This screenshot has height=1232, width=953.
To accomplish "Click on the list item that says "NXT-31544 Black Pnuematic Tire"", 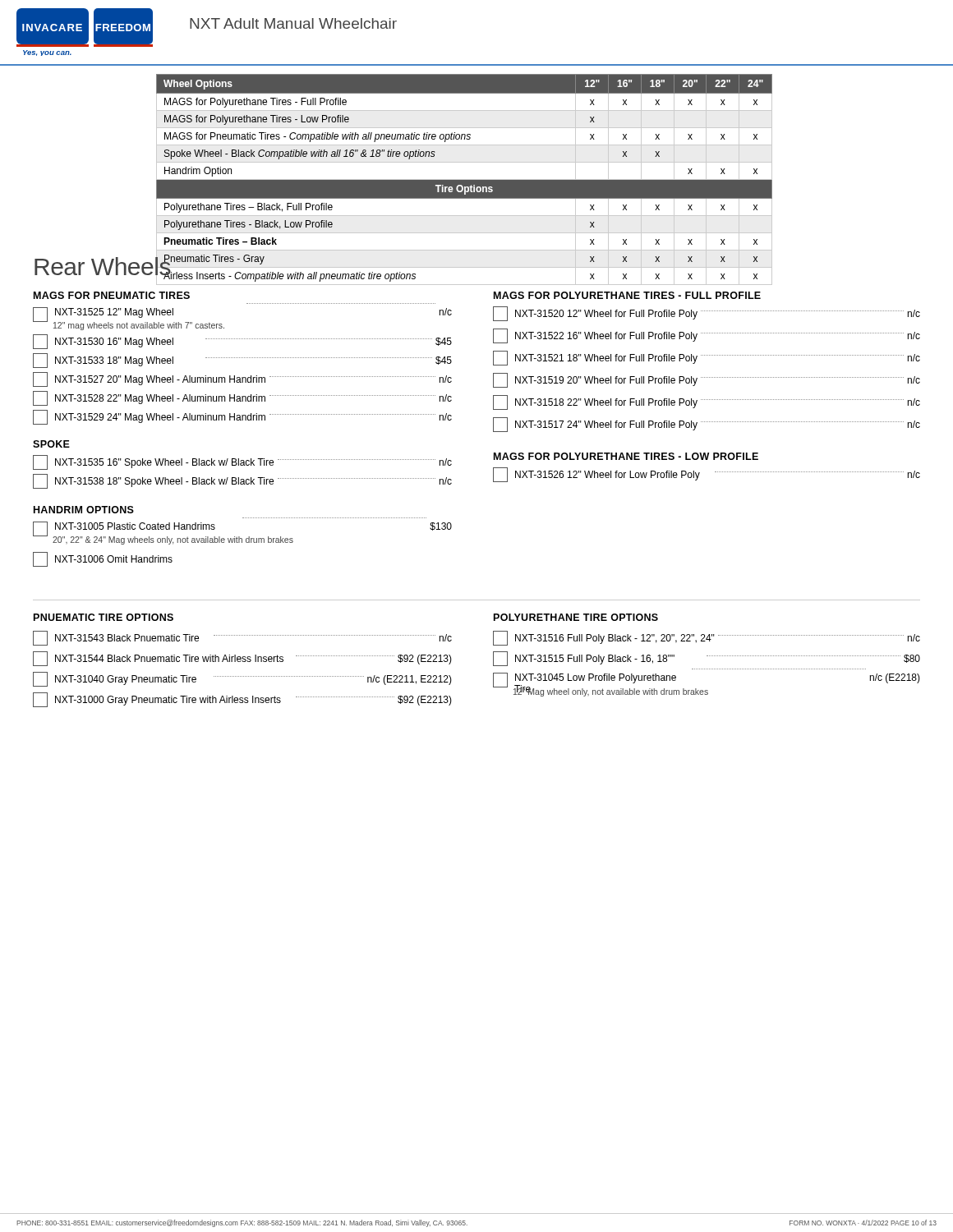I will click(x=242, y=659).
